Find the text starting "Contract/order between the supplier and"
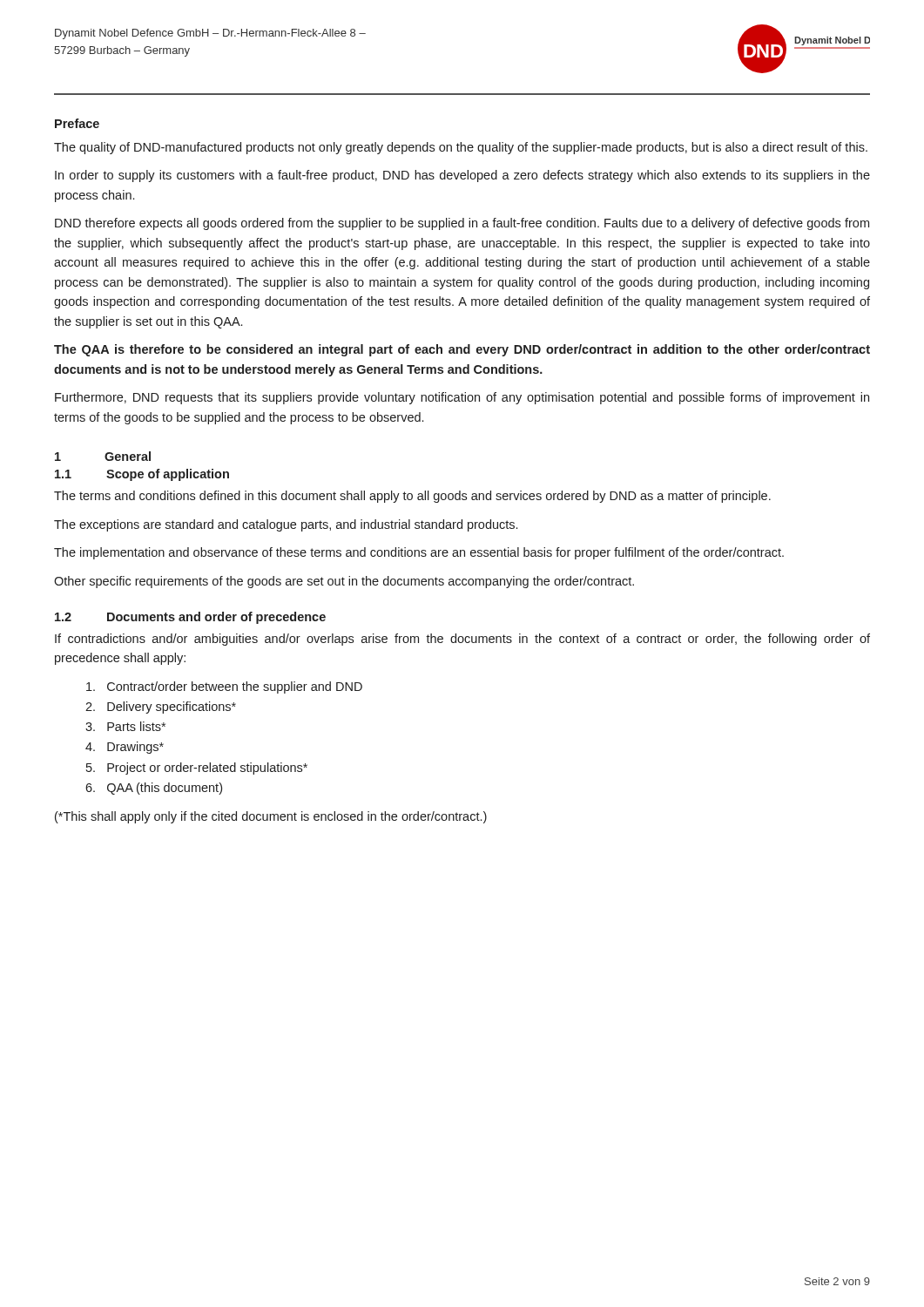 coord(224,687)
